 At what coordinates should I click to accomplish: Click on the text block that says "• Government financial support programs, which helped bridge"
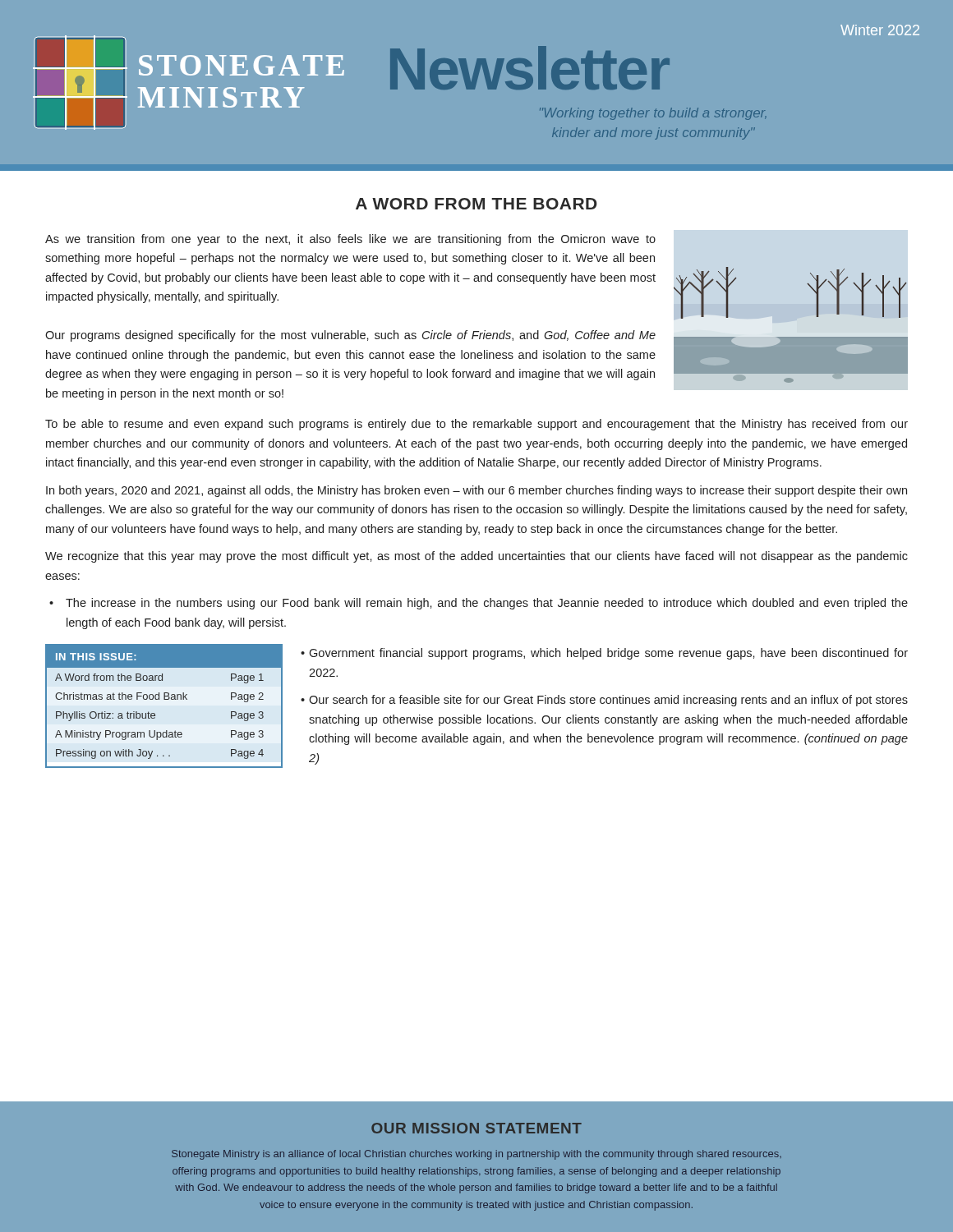604,706
